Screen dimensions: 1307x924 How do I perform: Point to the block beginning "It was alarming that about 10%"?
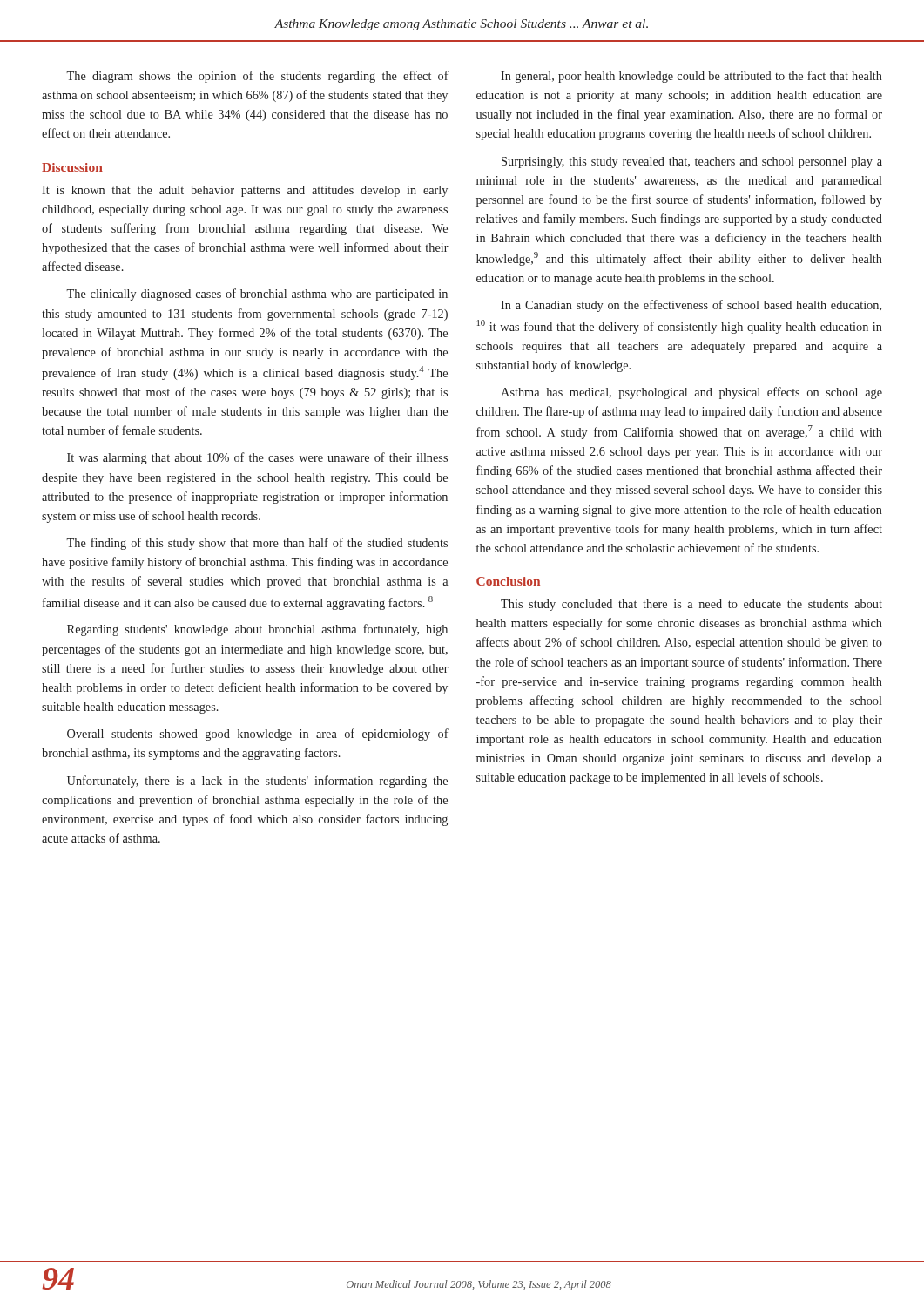tap(245, 487)
